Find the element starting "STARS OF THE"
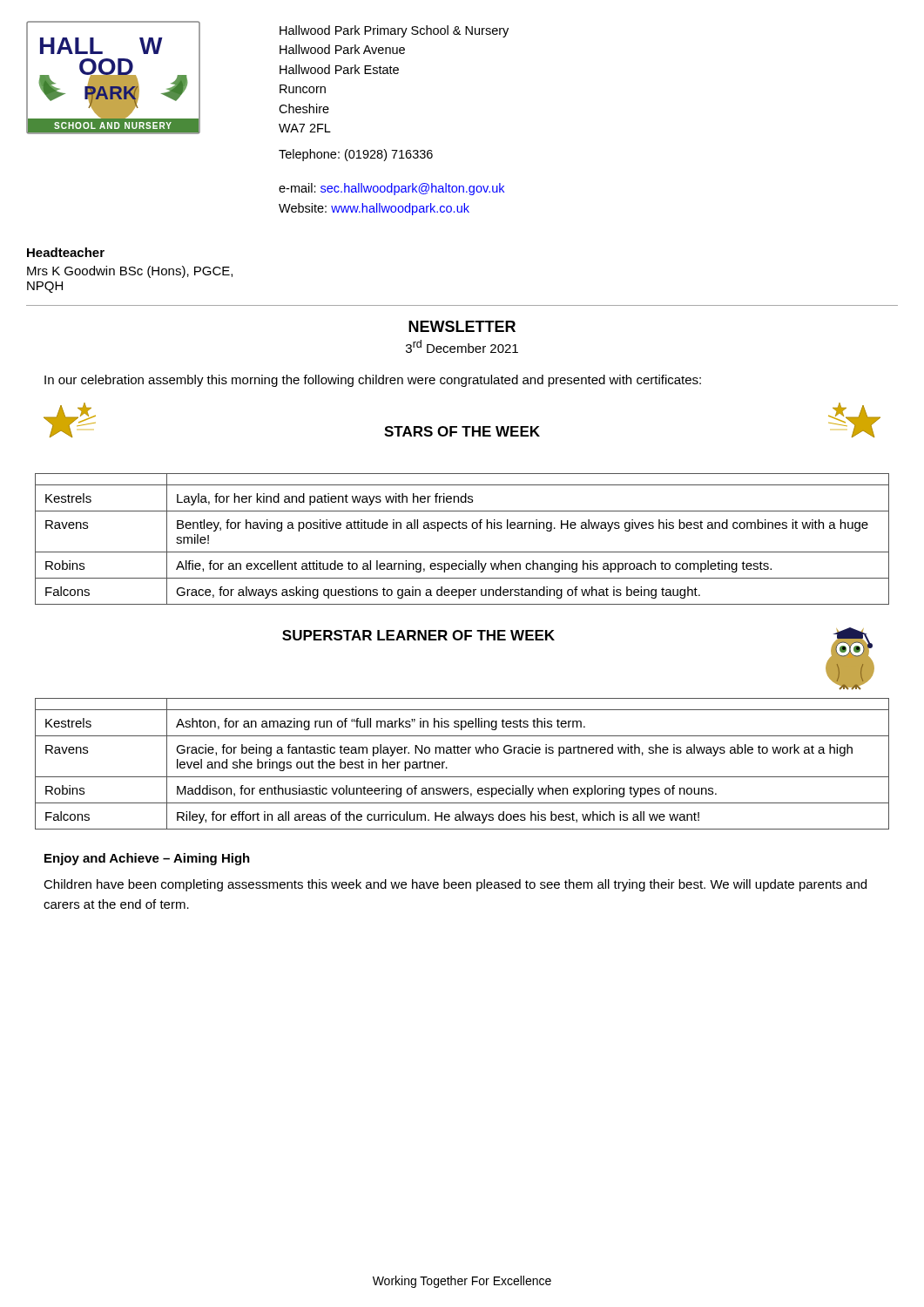The image size is (924, 1307). (462, 432)
